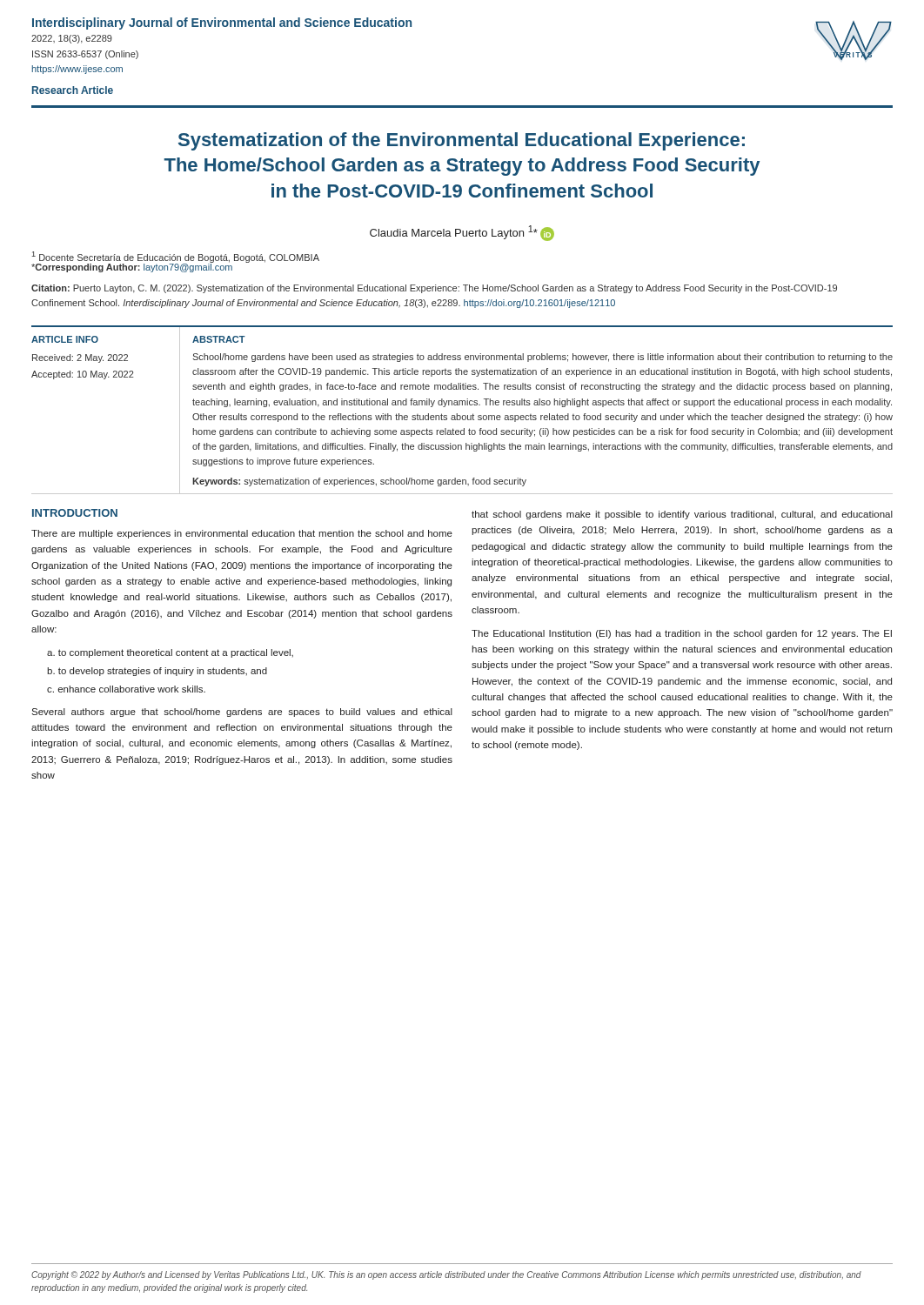Screen dimensions: 1305x924
Task: Locate the block of text that opens with "b. to develop strategies of inquiry in"
Action: (157, 671)
